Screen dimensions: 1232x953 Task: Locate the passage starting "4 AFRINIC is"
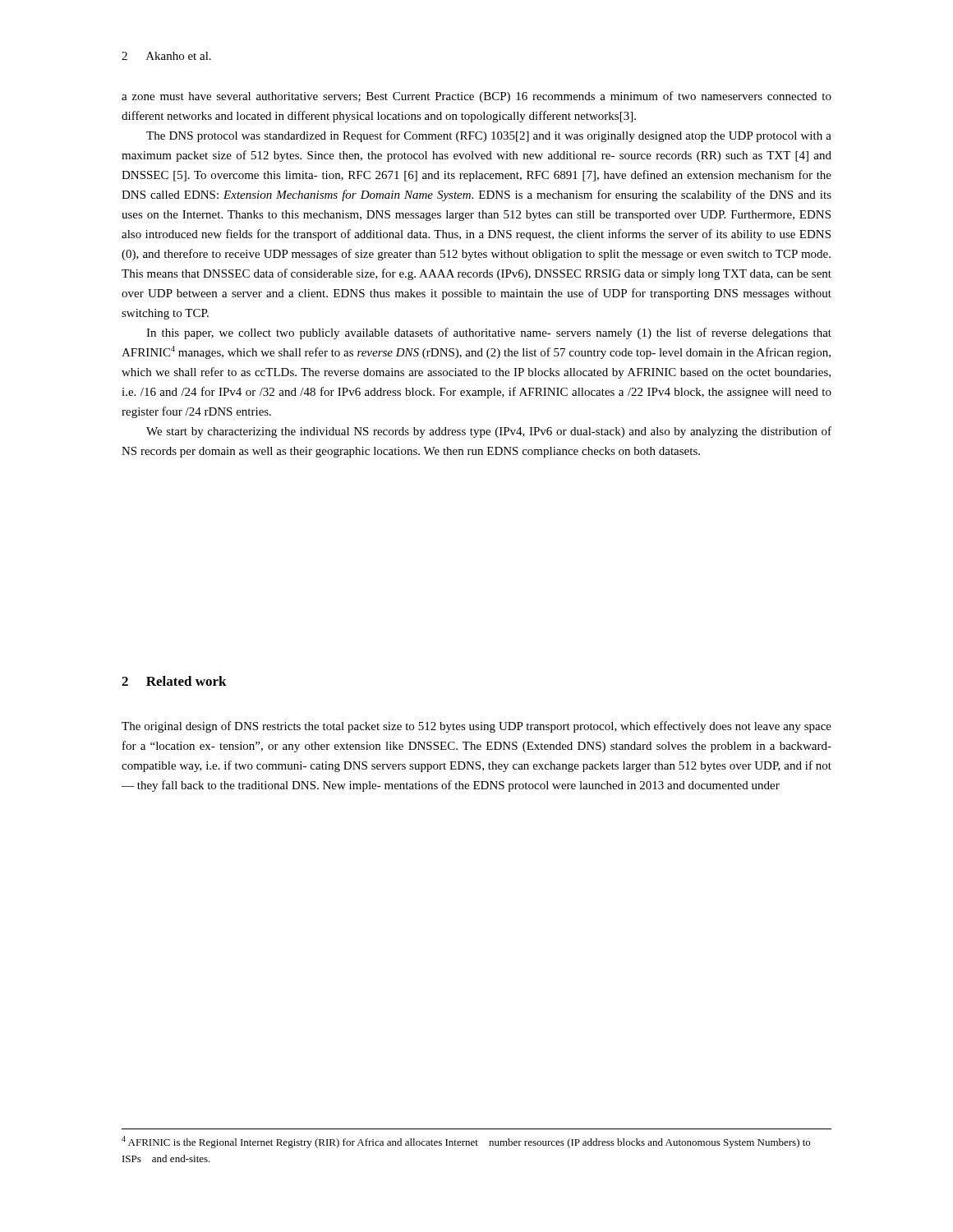tap(466, 1149)
